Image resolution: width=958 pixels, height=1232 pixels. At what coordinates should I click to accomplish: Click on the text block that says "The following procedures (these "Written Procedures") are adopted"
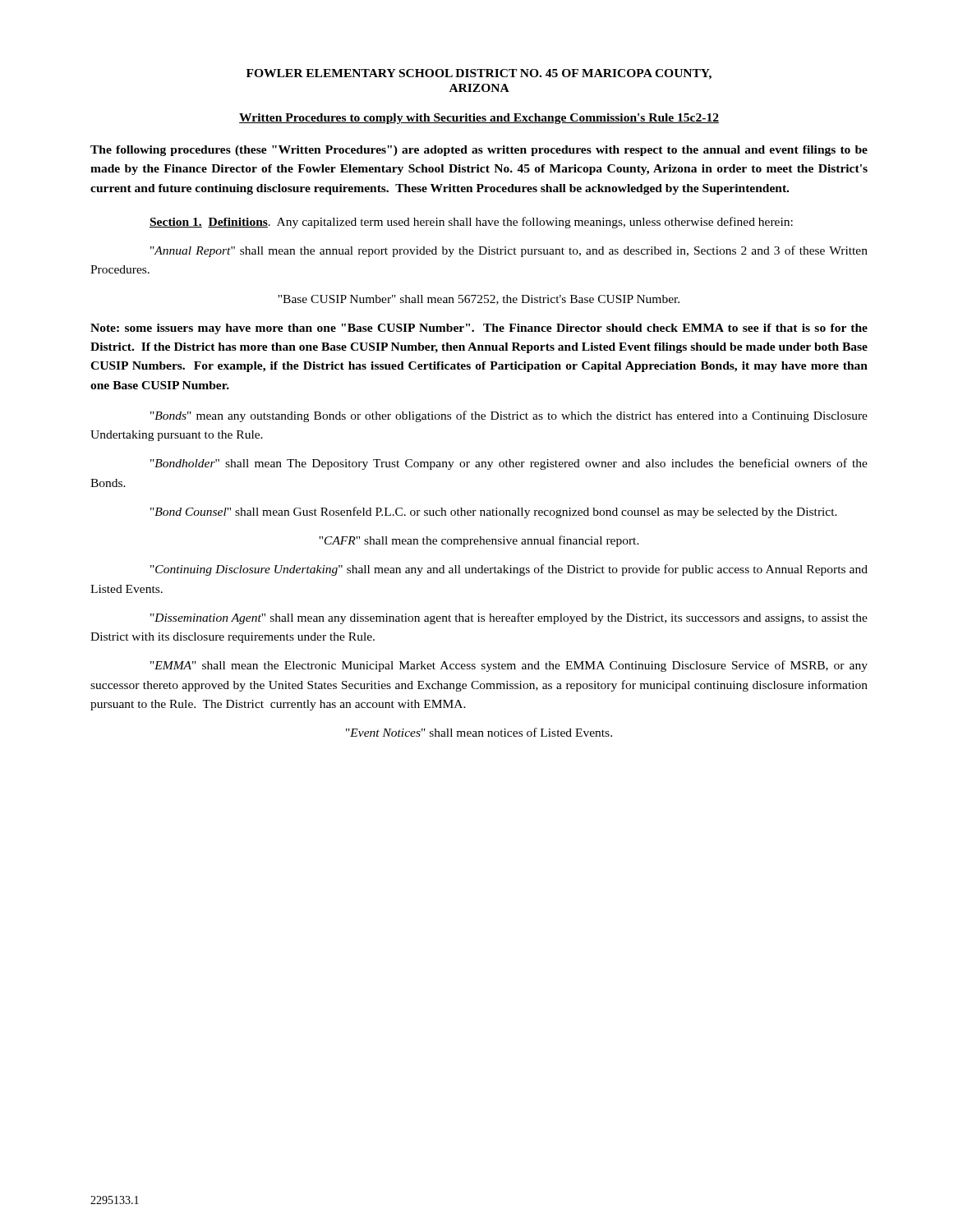pyautogui.click(x=479, y=168)
